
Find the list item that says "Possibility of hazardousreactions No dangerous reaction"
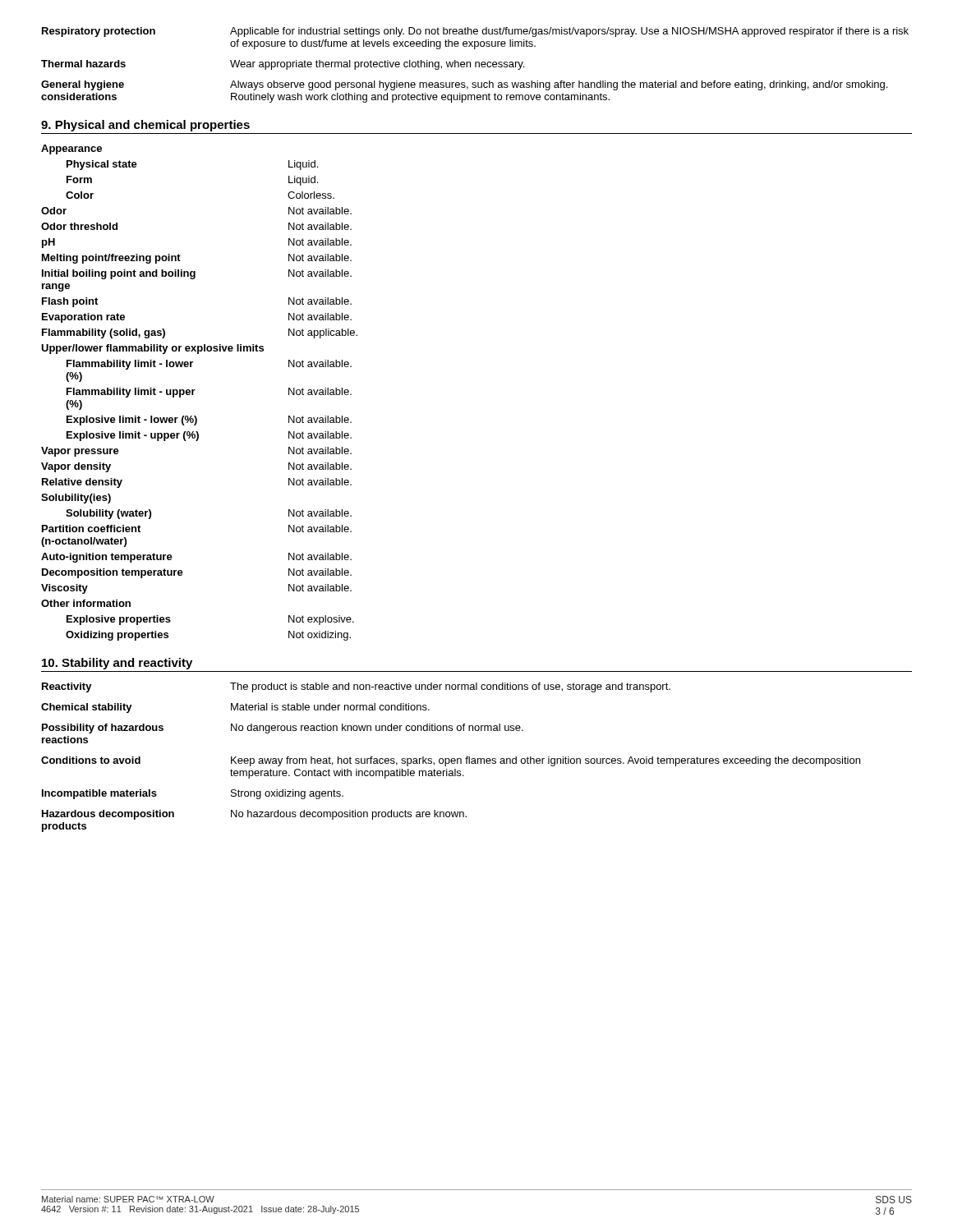[476, 733]
